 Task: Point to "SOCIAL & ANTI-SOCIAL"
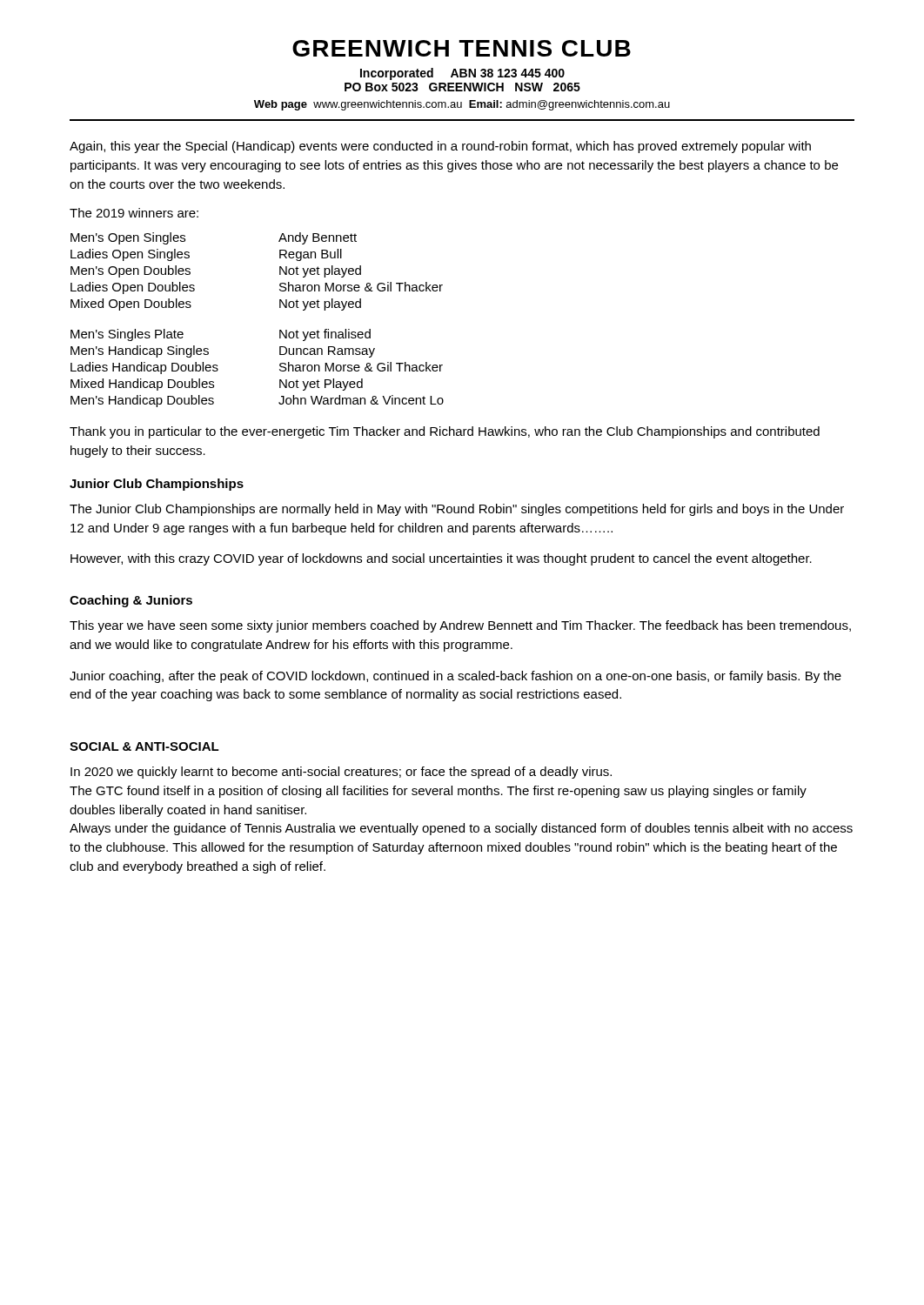[x=144, y=746]
